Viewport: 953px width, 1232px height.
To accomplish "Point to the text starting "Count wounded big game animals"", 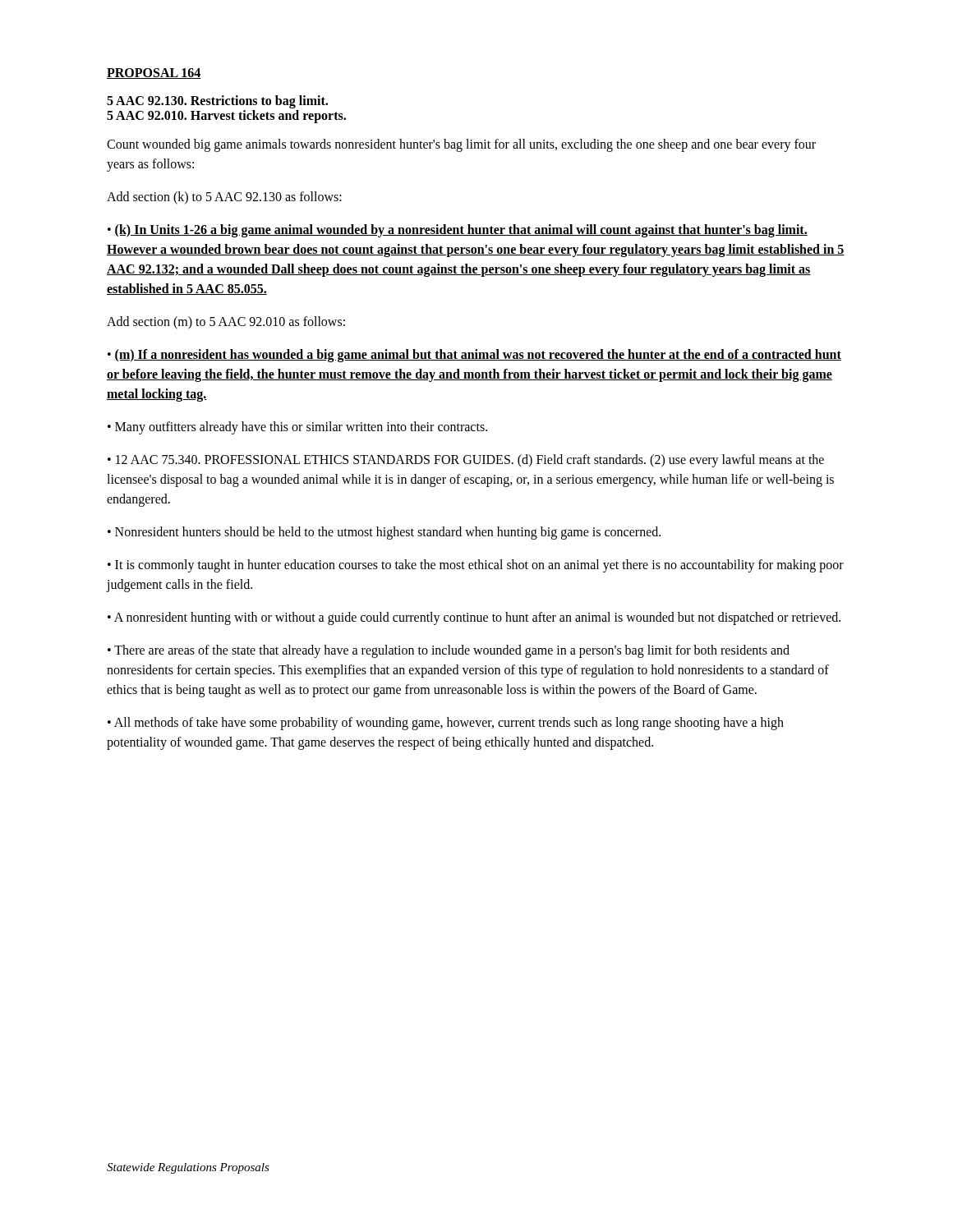I will [x=461, y=154].
